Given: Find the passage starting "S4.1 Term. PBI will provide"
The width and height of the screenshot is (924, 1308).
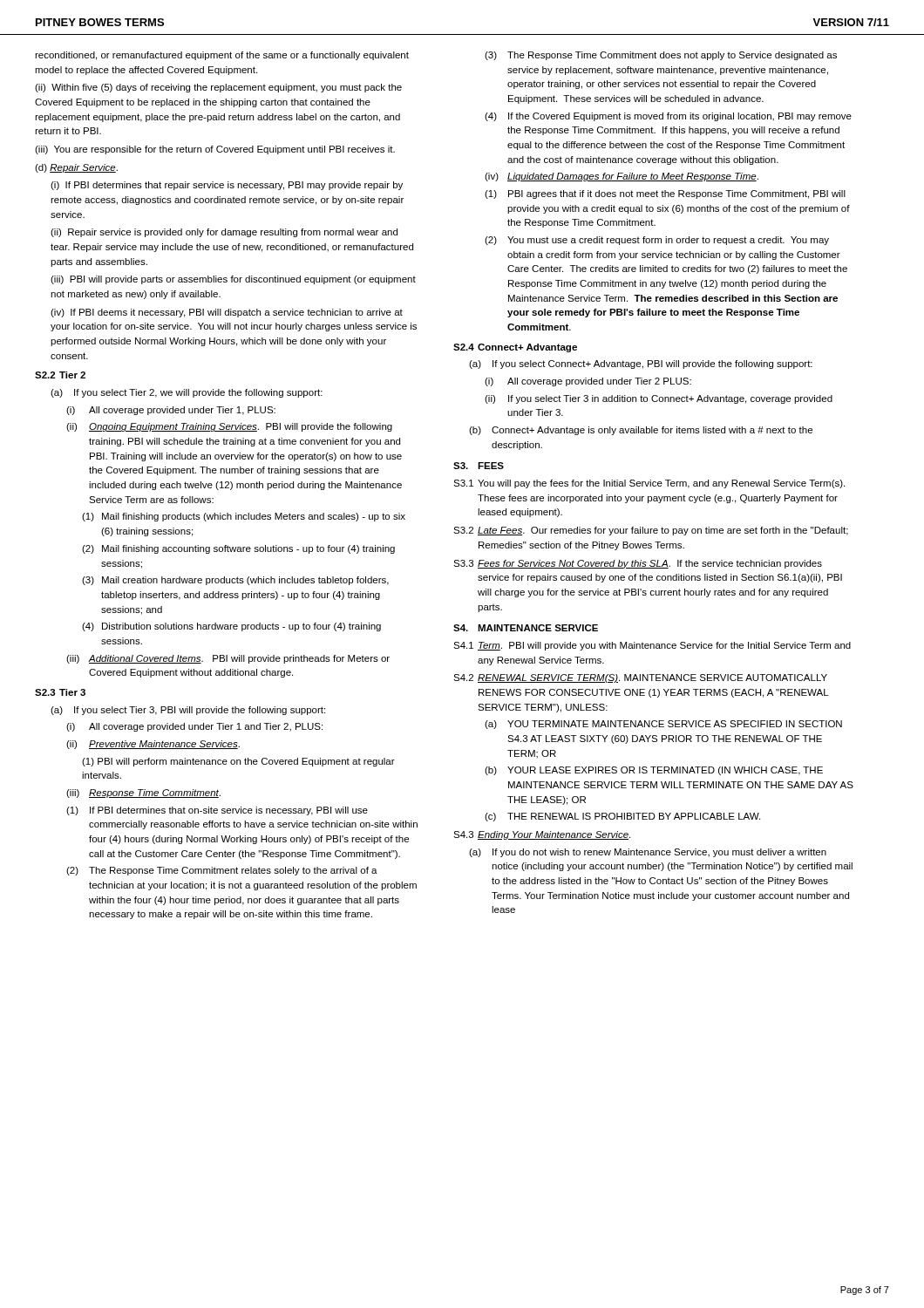Looking at the screenshot, I should click(654, 778).
